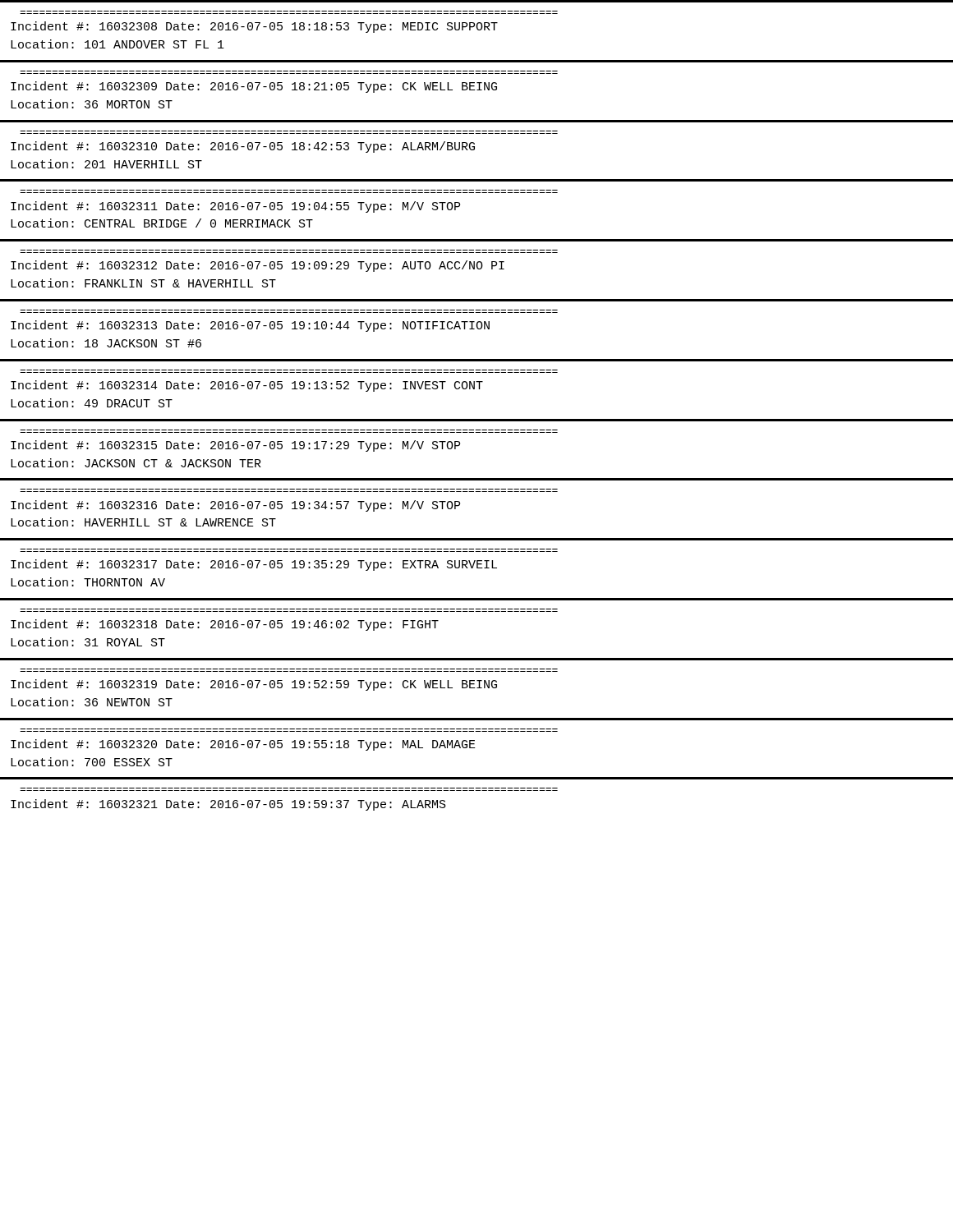Screen dimensions: 1232x953
Task: Find the passage starting "==================================================================================== Incident #: 16032308 Date: 2016-07-05 18:18:53 Type:"
Action: coord(476,31)
